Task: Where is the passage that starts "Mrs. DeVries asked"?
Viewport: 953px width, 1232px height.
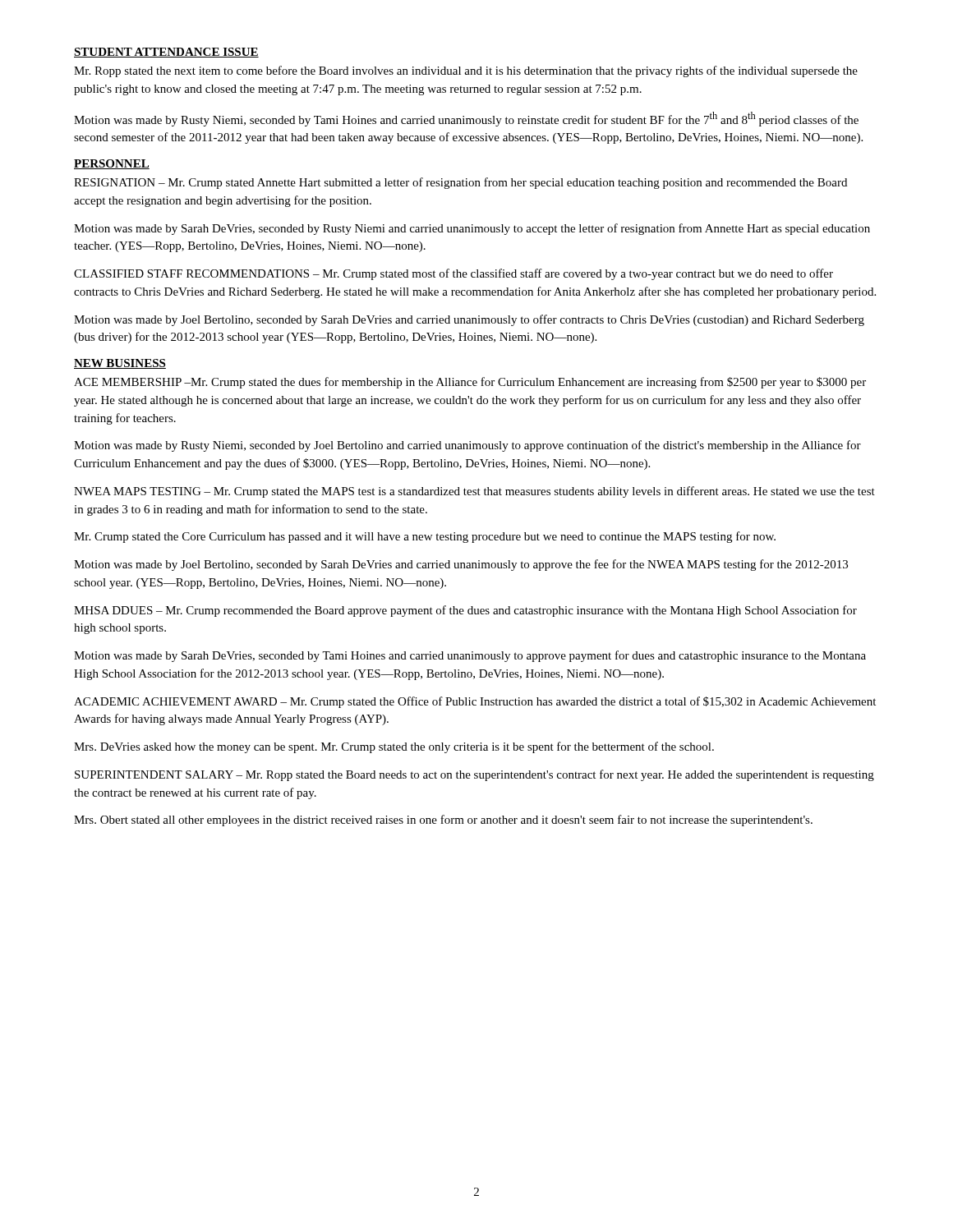Action: point(394,747)
